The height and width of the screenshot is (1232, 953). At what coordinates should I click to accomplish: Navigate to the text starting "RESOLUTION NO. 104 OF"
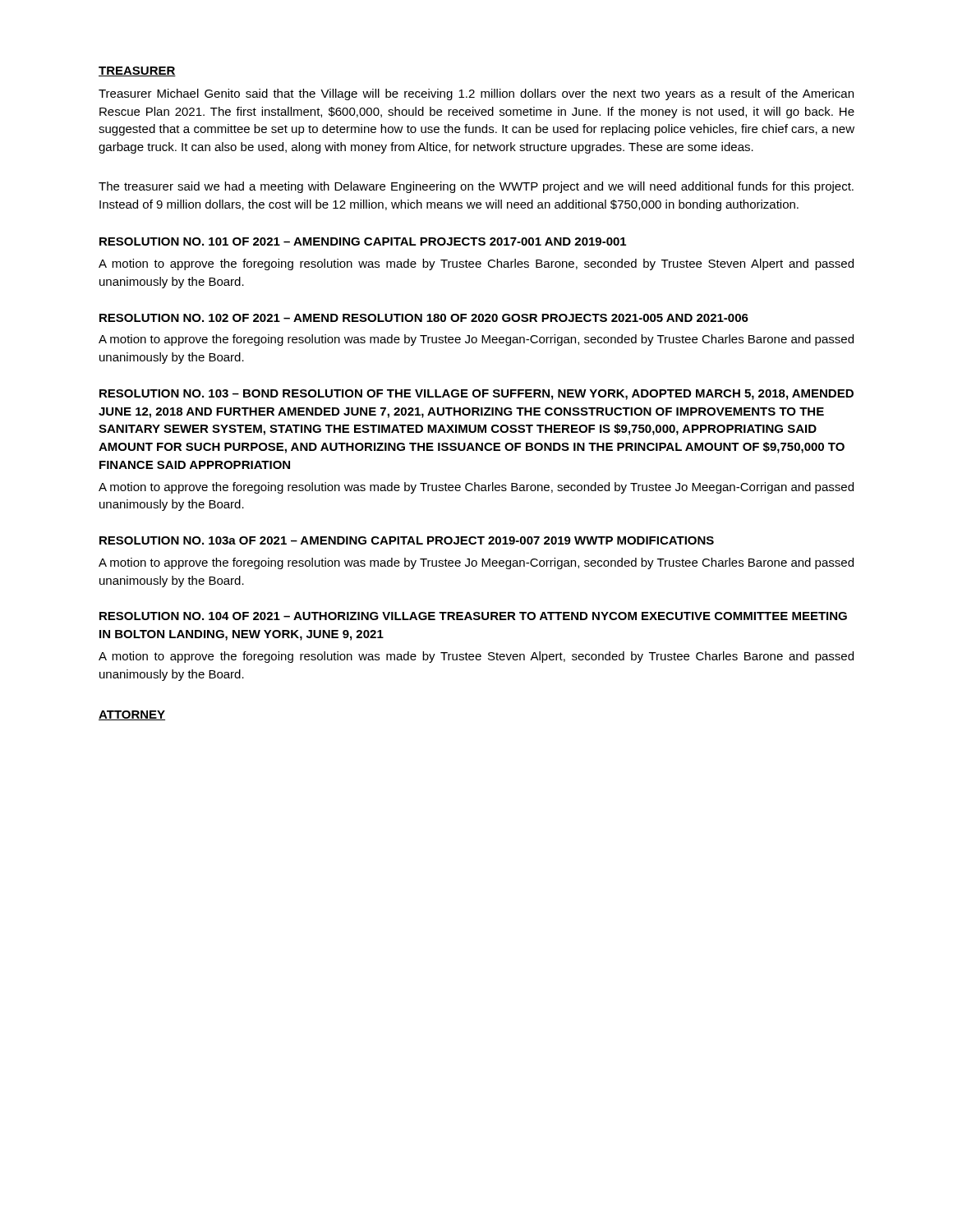click(x=473, y=625)
